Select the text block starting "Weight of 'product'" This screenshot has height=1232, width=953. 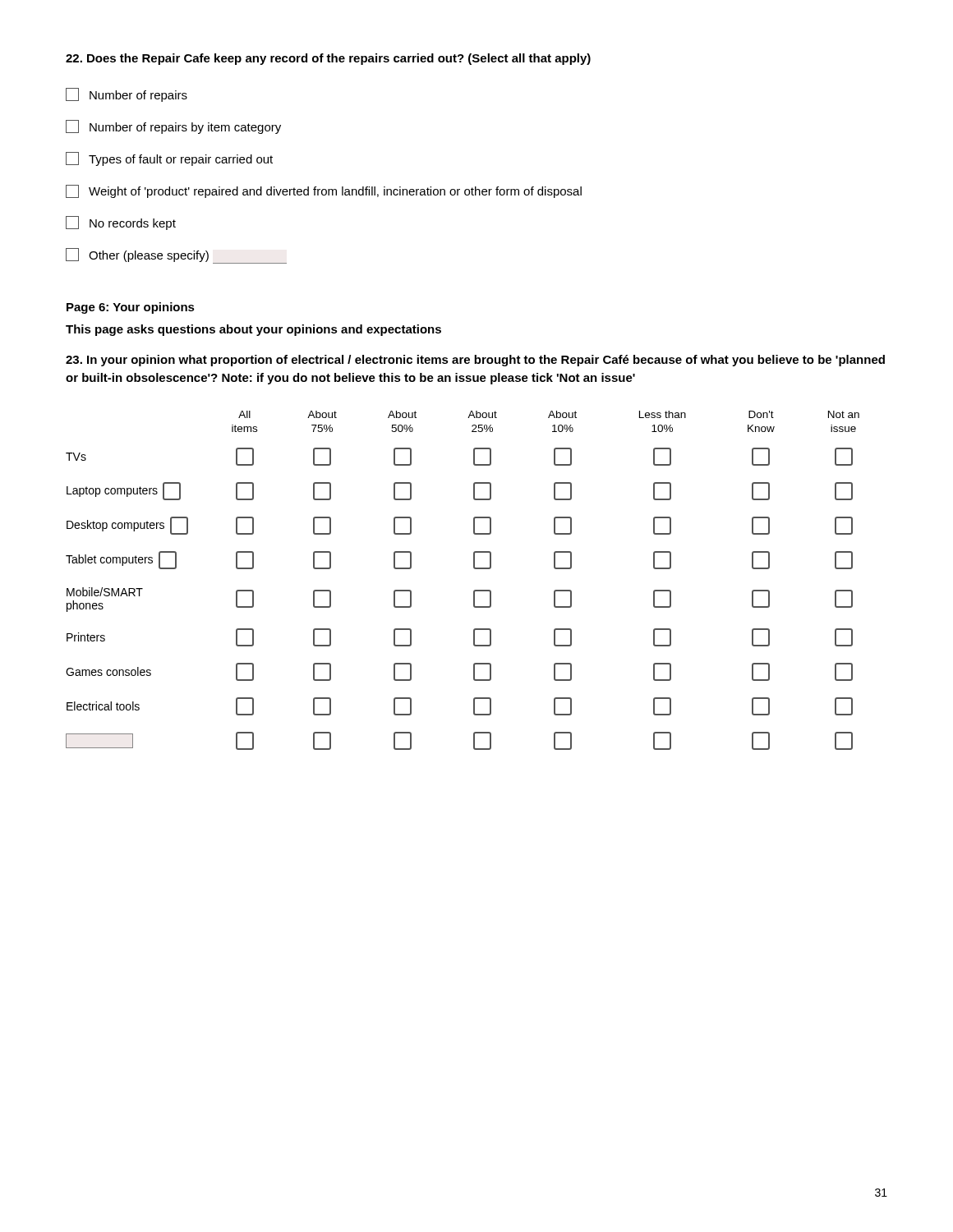pyautogui.click(x=324, y=191)
